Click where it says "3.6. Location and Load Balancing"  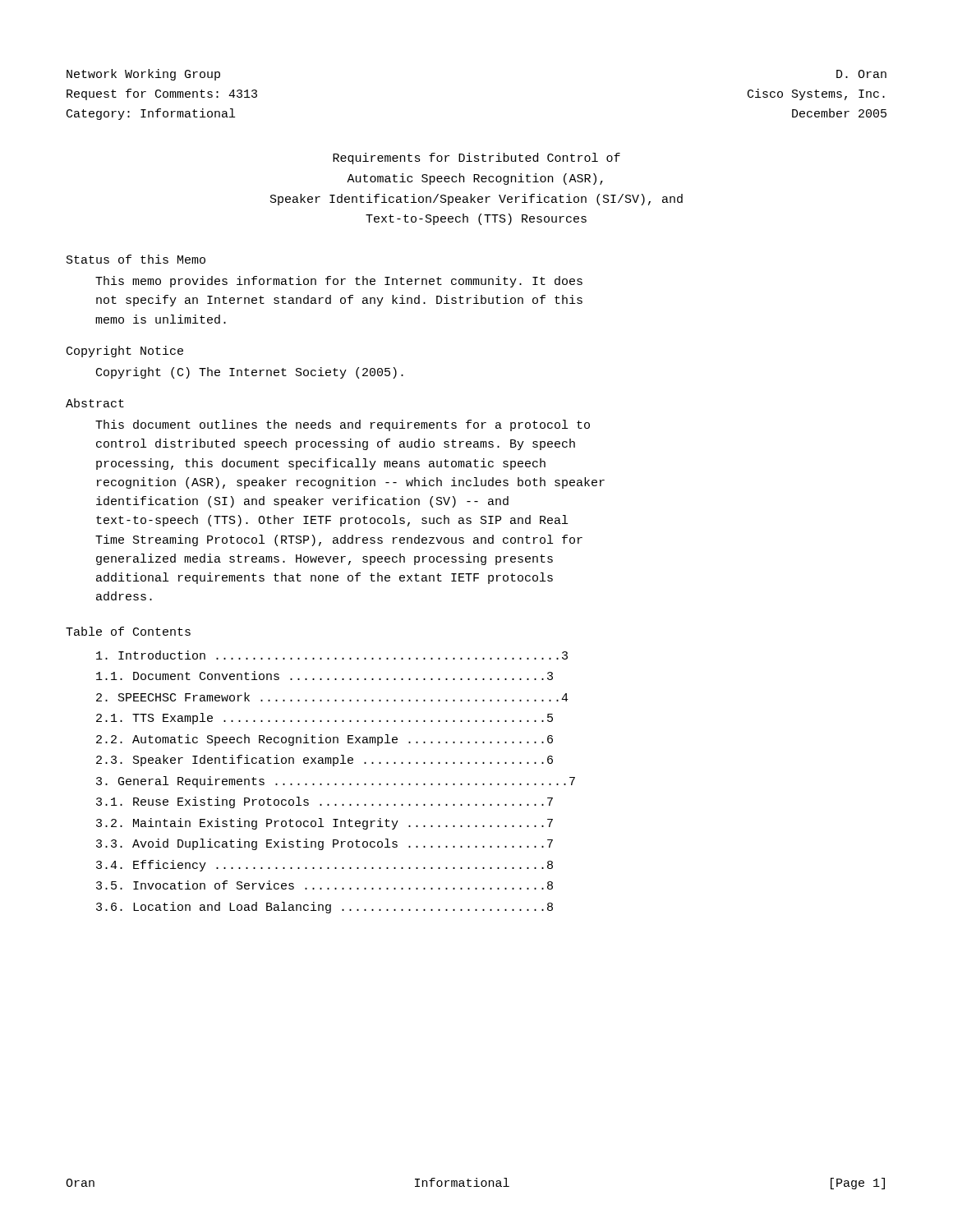point(325,908)
